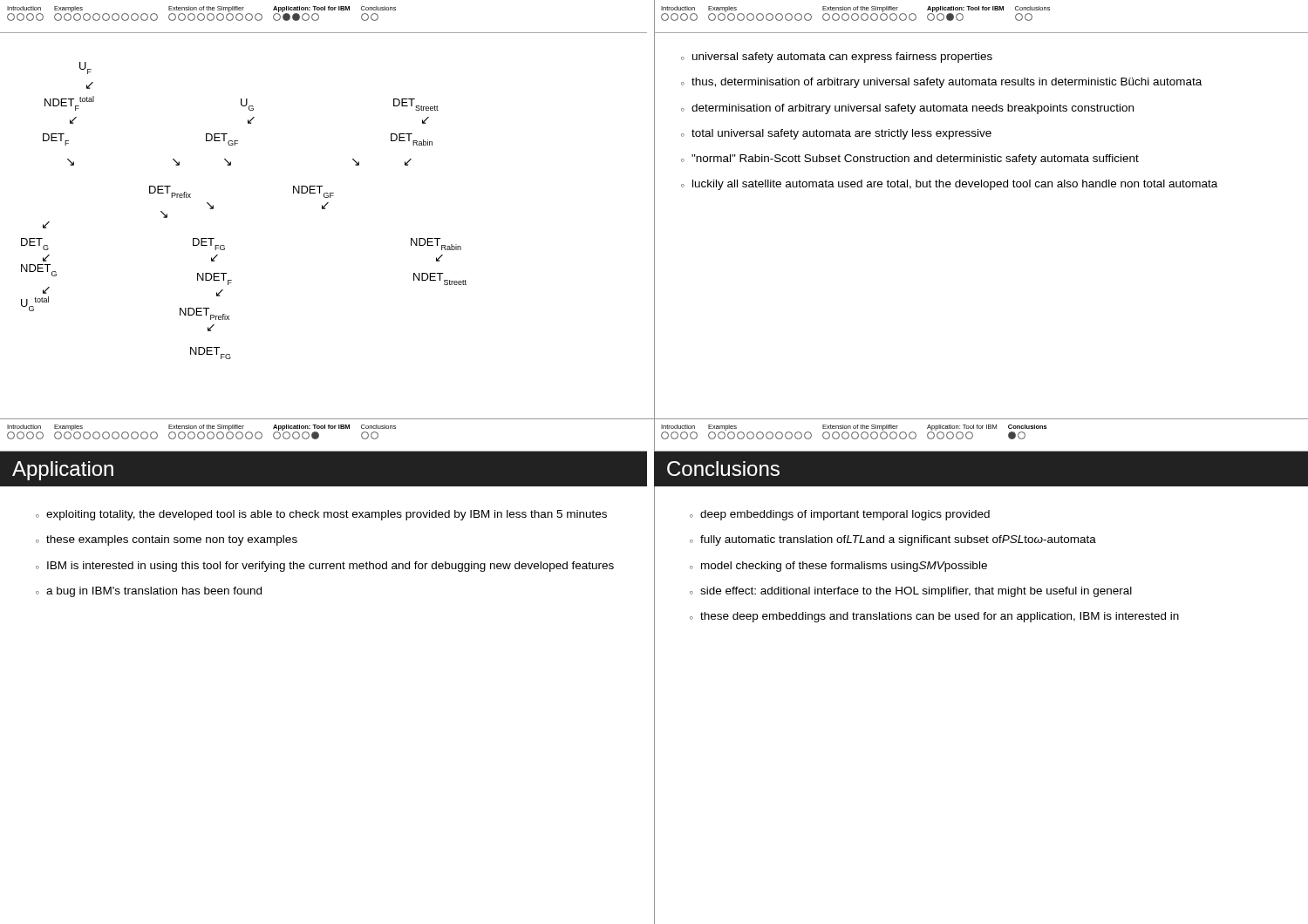Screen dimensions: 924x1308
Task: Locate the list item containing "luckily all satellite automata"
Action: 955,184
